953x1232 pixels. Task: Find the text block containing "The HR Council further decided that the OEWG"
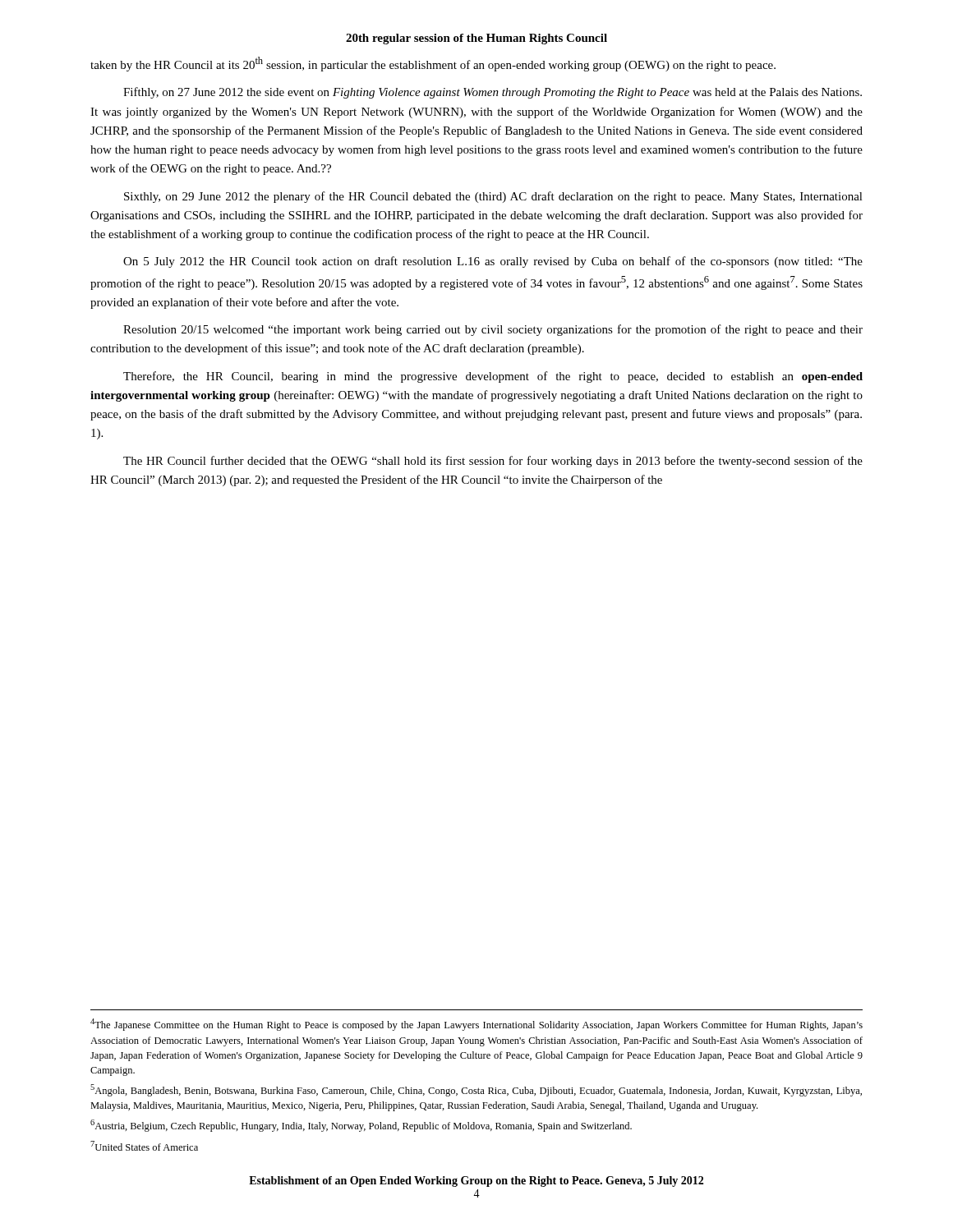(476, 470)
